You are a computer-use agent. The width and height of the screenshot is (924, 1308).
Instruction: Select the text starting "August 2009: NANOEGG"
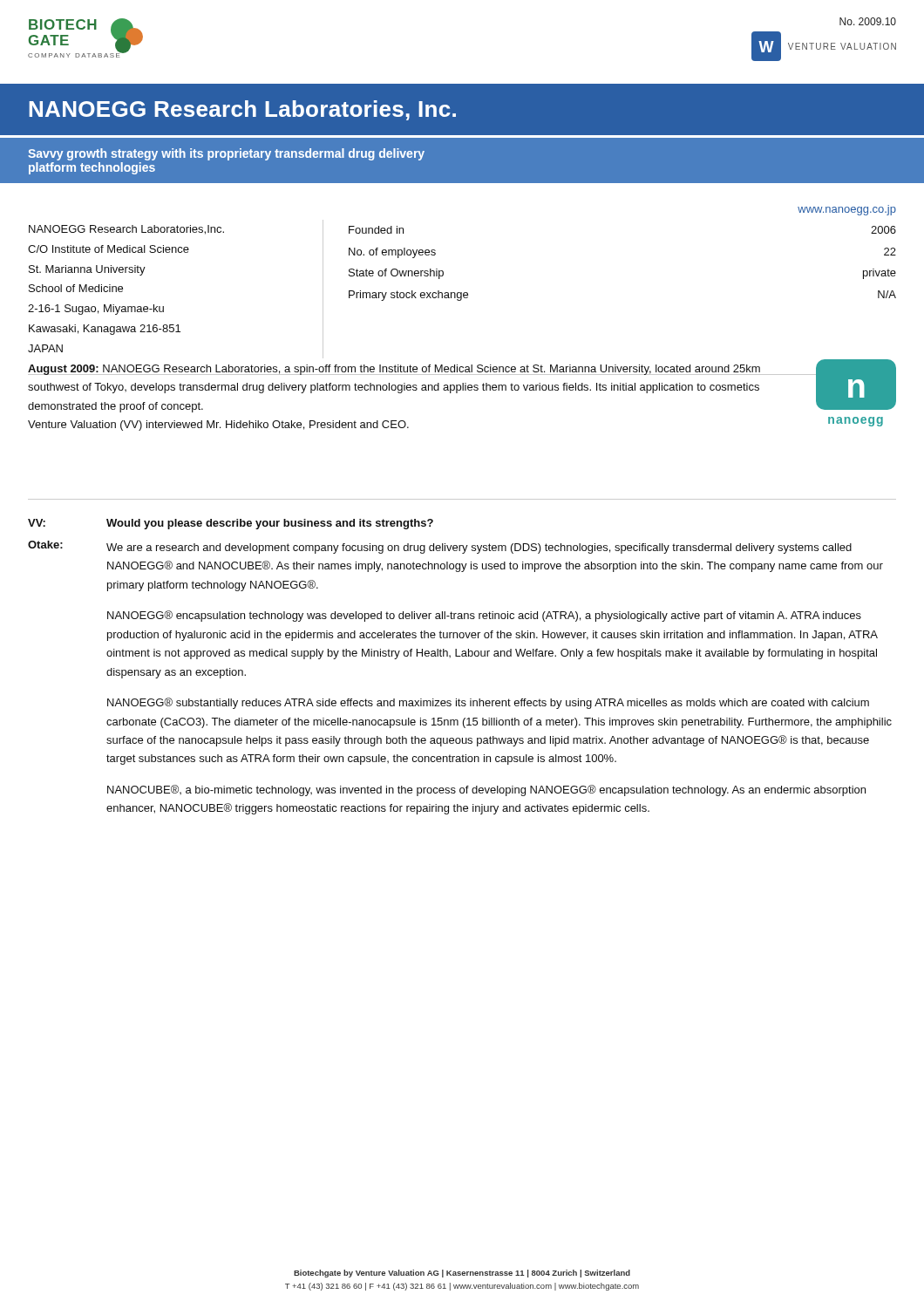[x=394, y=396]
